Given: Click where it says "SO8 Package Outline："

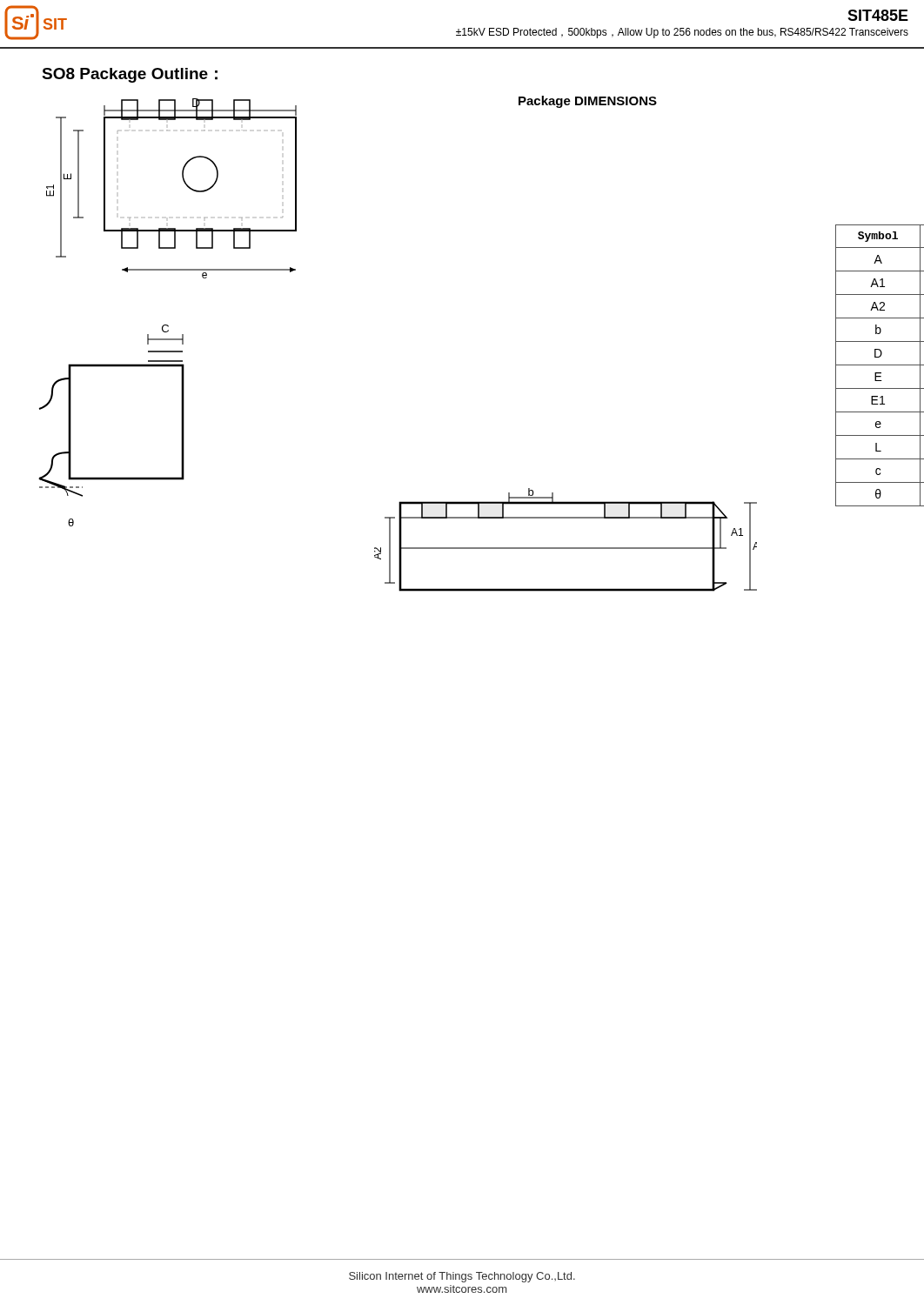Looking at the screenshot, I should [133, 73].
